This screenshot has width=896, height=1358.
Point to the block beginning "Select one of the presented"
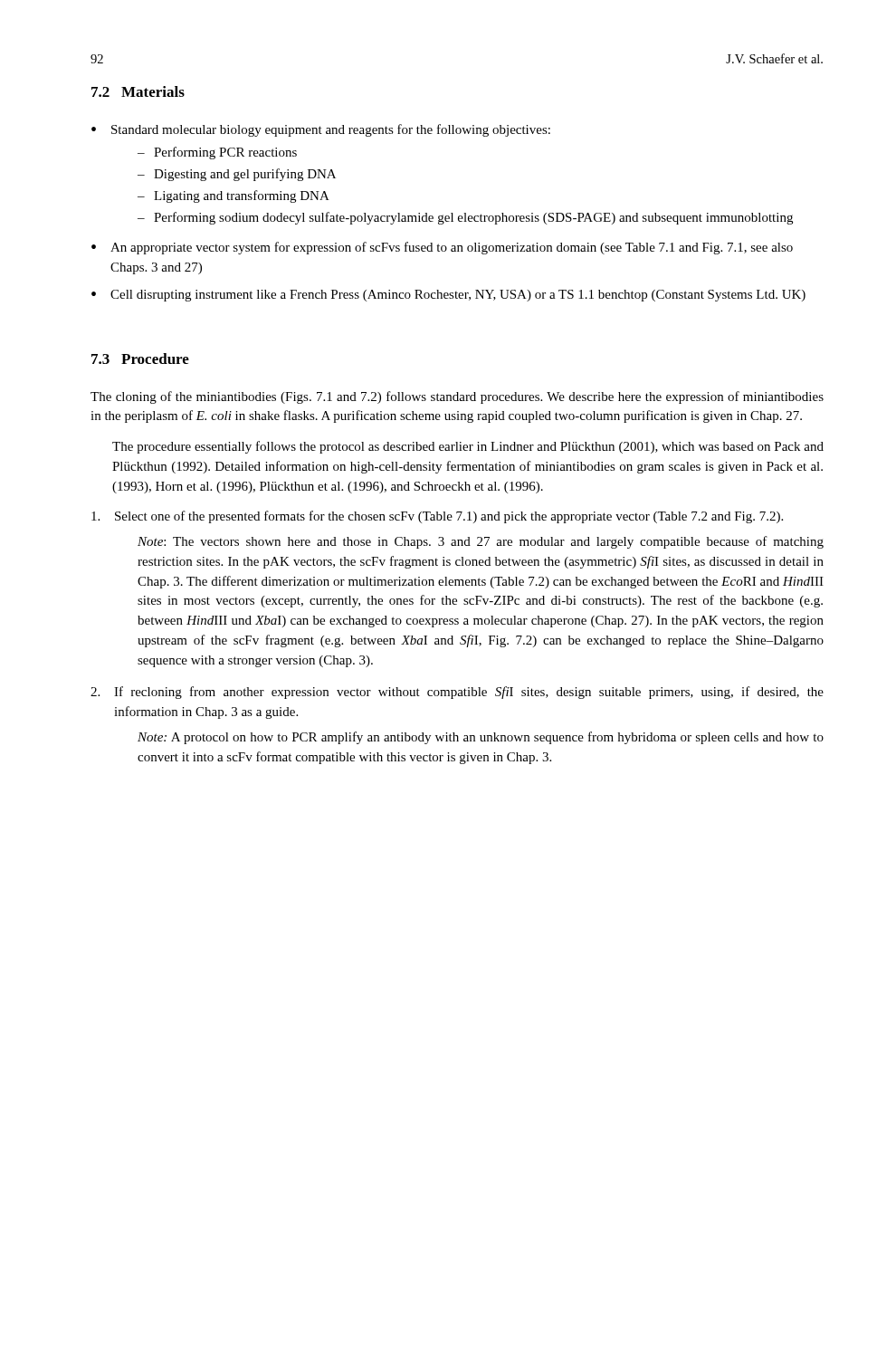click(x=457, y=591)
